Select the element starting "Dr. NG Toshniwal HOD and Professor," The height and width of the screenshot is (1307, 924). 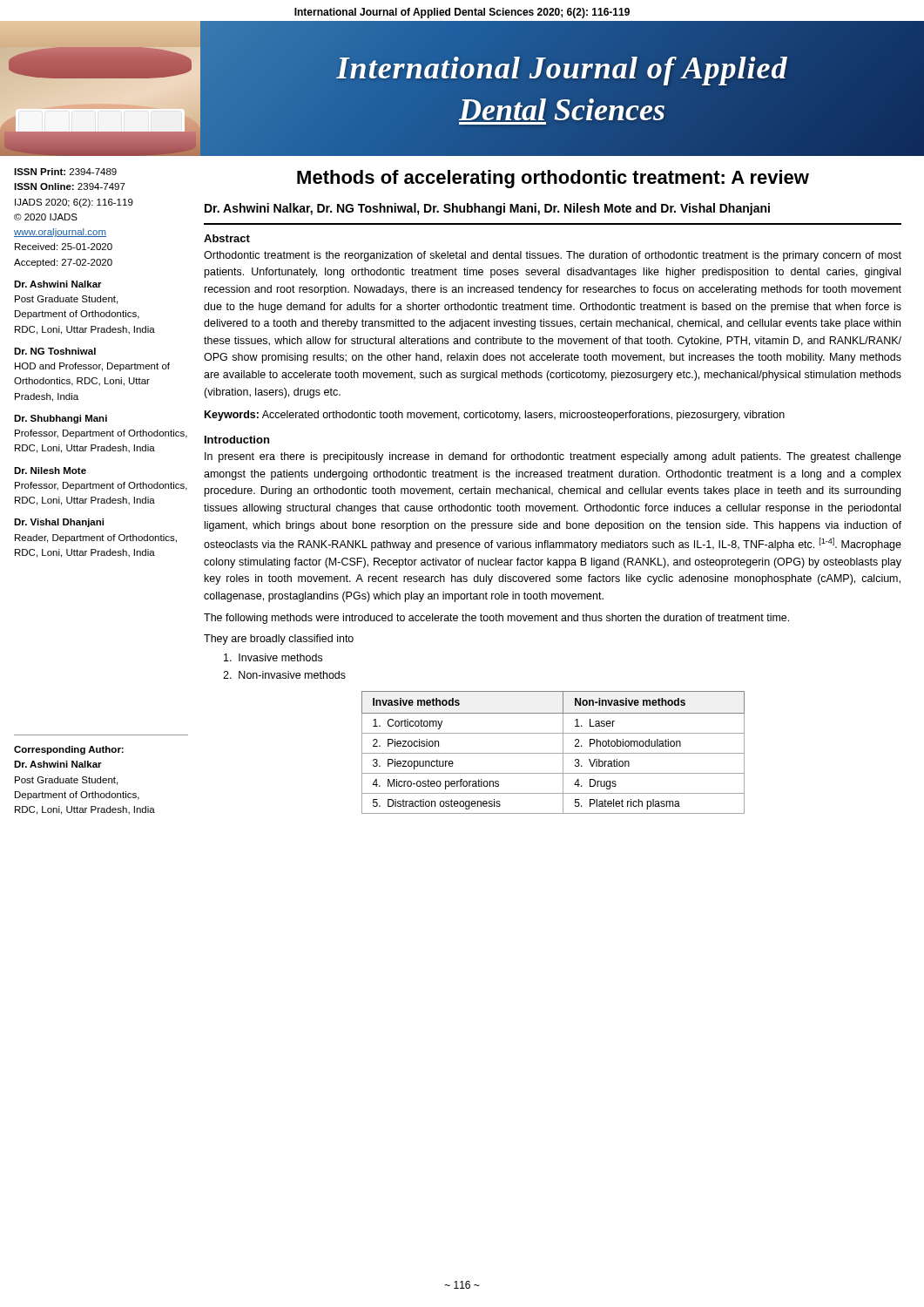(x=101, y=374)
